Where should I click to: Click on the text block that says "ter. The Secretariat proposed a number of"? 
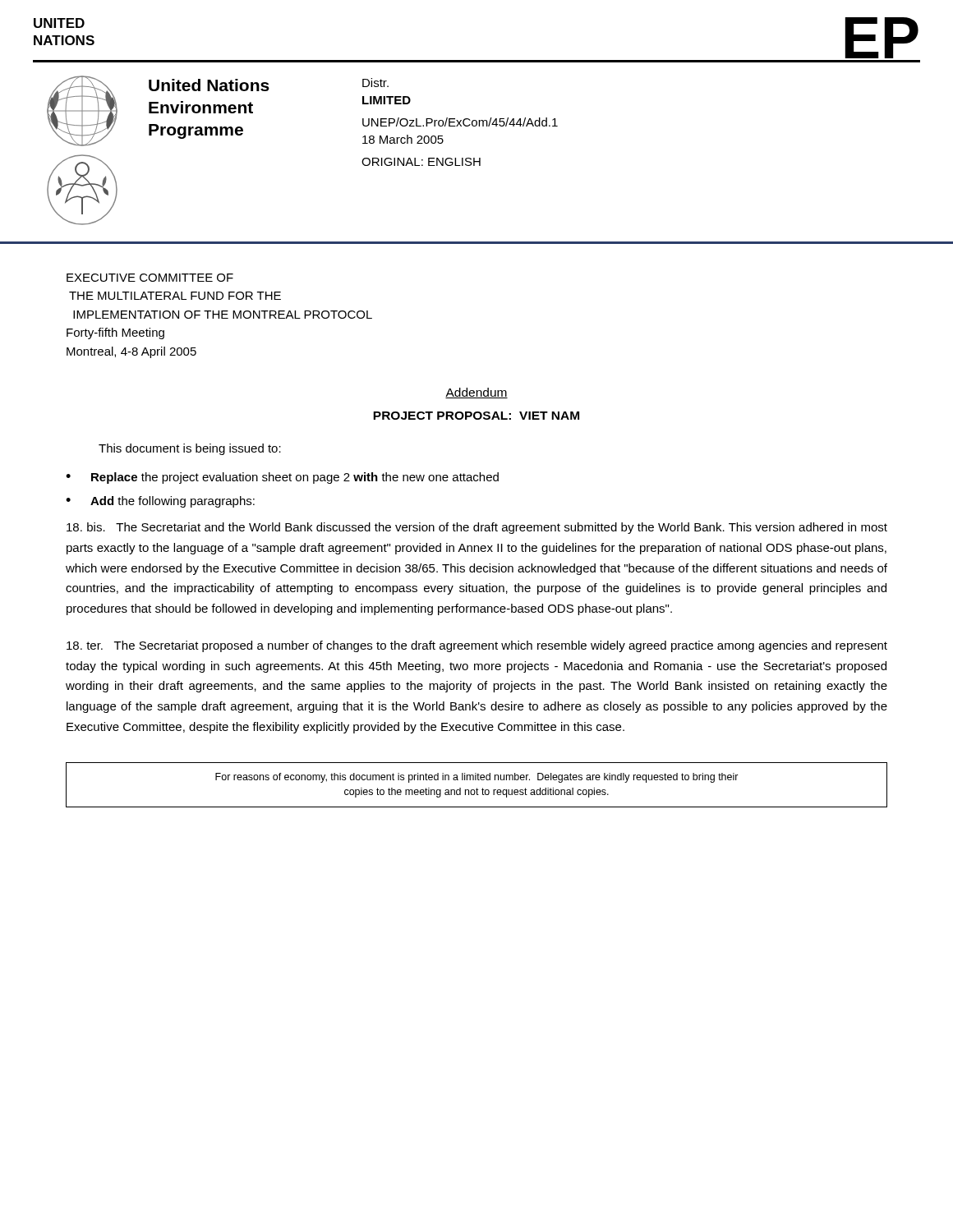tap(476, 686)
